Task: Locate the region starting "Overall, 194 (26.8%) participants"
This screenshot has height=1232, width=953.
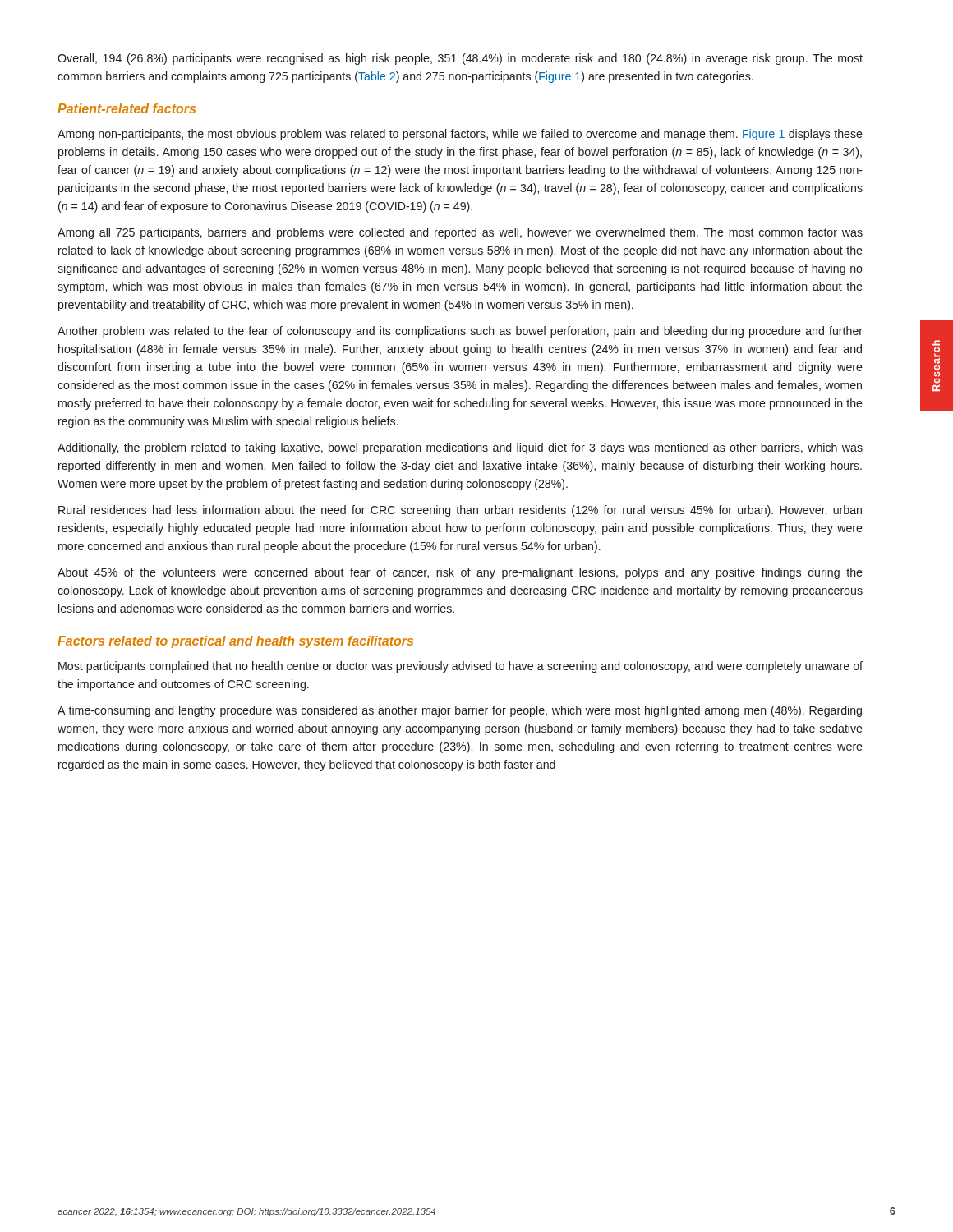Action: point(460,67)
